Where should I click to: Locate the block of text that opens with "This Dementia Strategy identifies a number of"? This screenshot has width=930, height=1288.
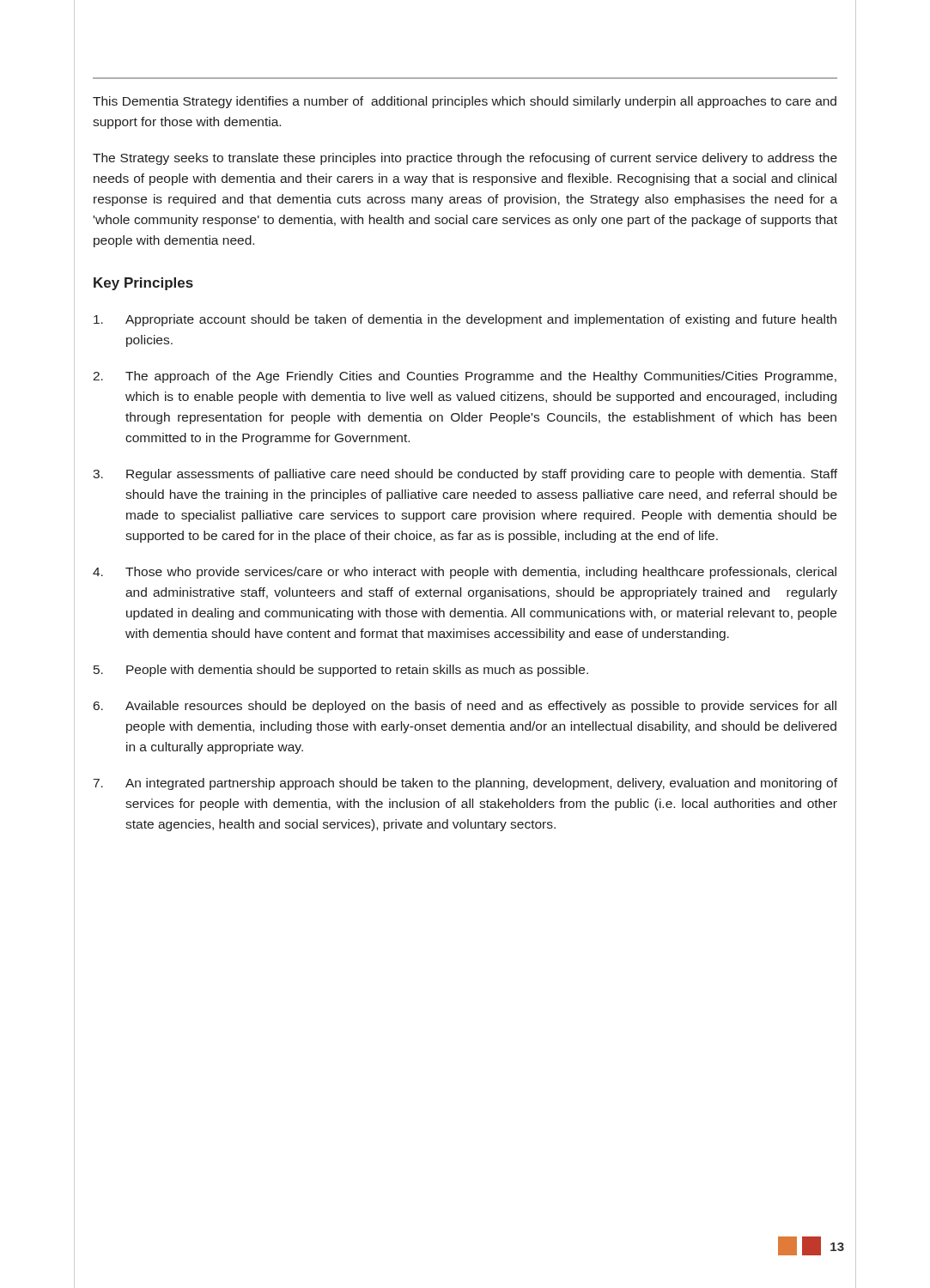pyautogui.click(x=465, y=111)
